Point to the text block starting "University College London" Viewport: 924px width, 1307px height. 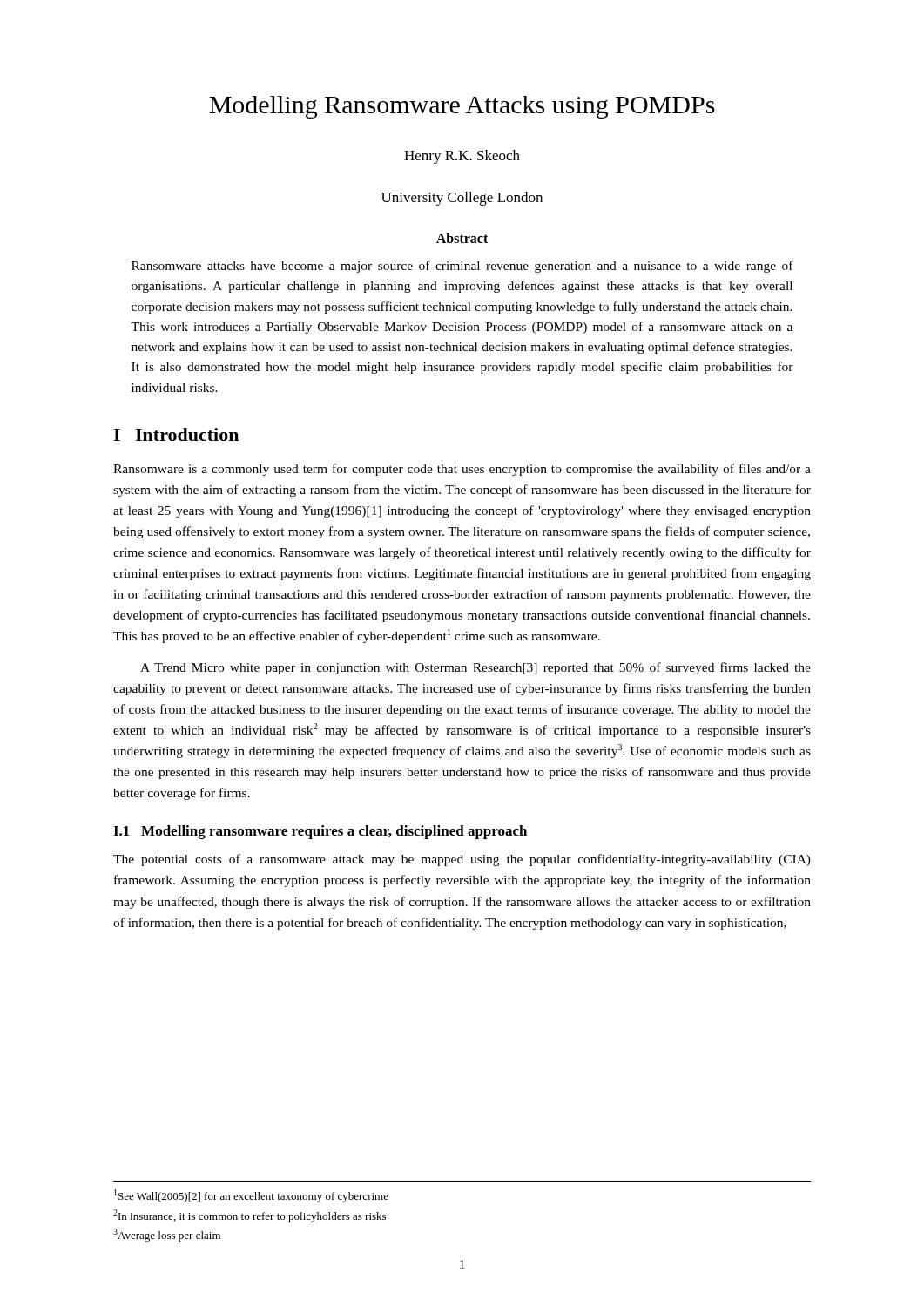point(462,198)
